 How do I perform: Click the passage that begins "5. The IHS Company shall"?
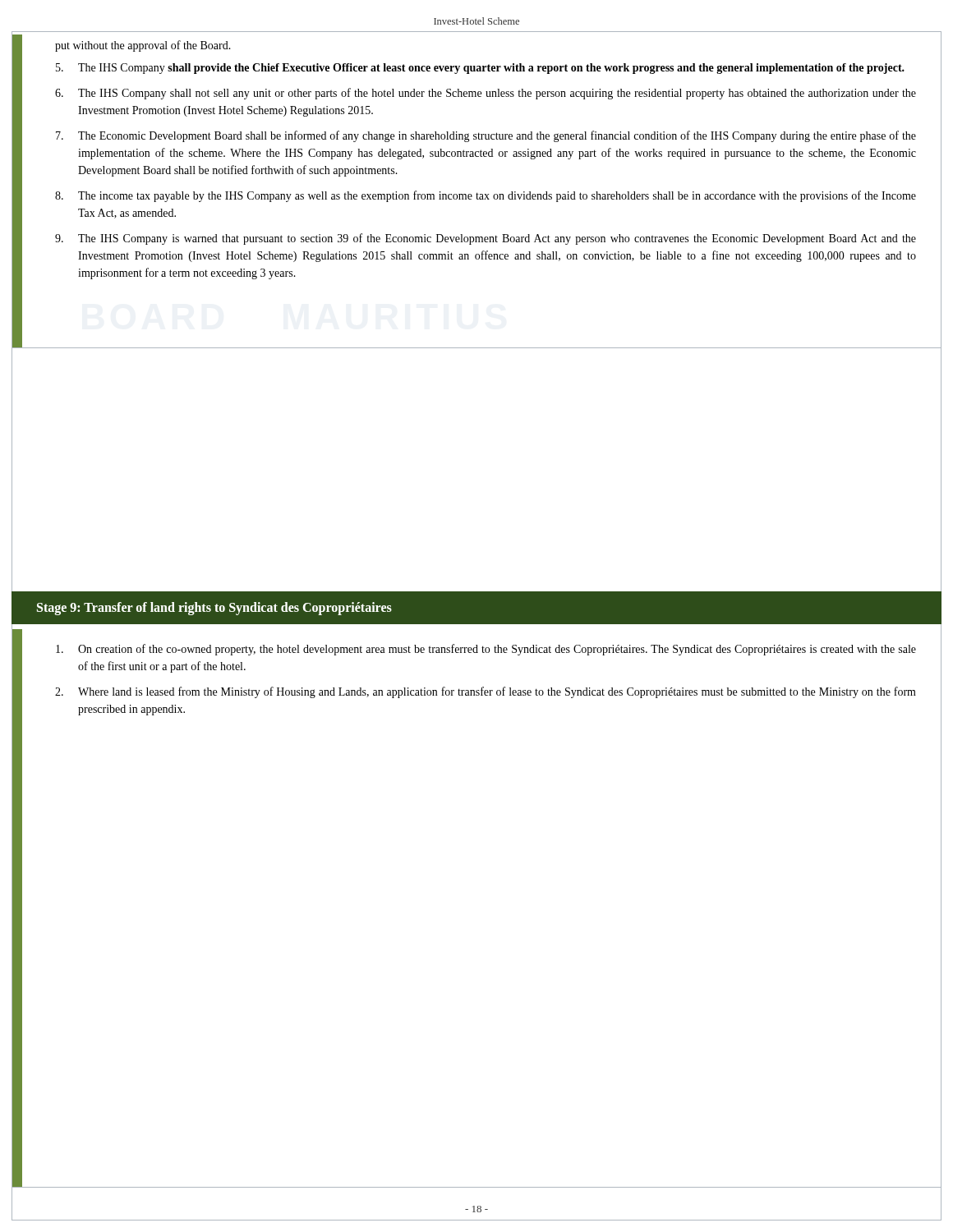click(486, 68)
